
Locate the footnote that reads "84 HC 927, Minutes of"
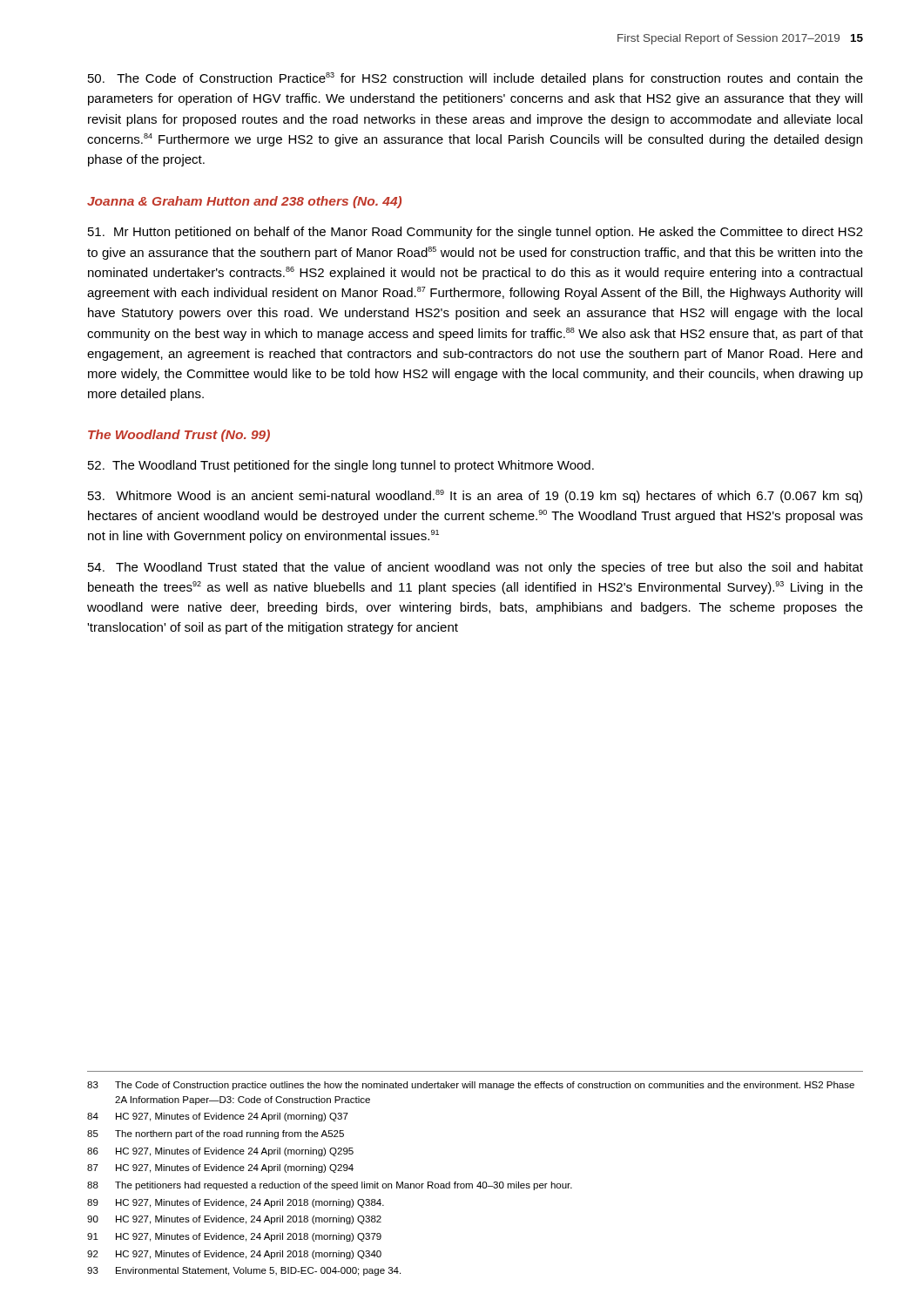218,1117
